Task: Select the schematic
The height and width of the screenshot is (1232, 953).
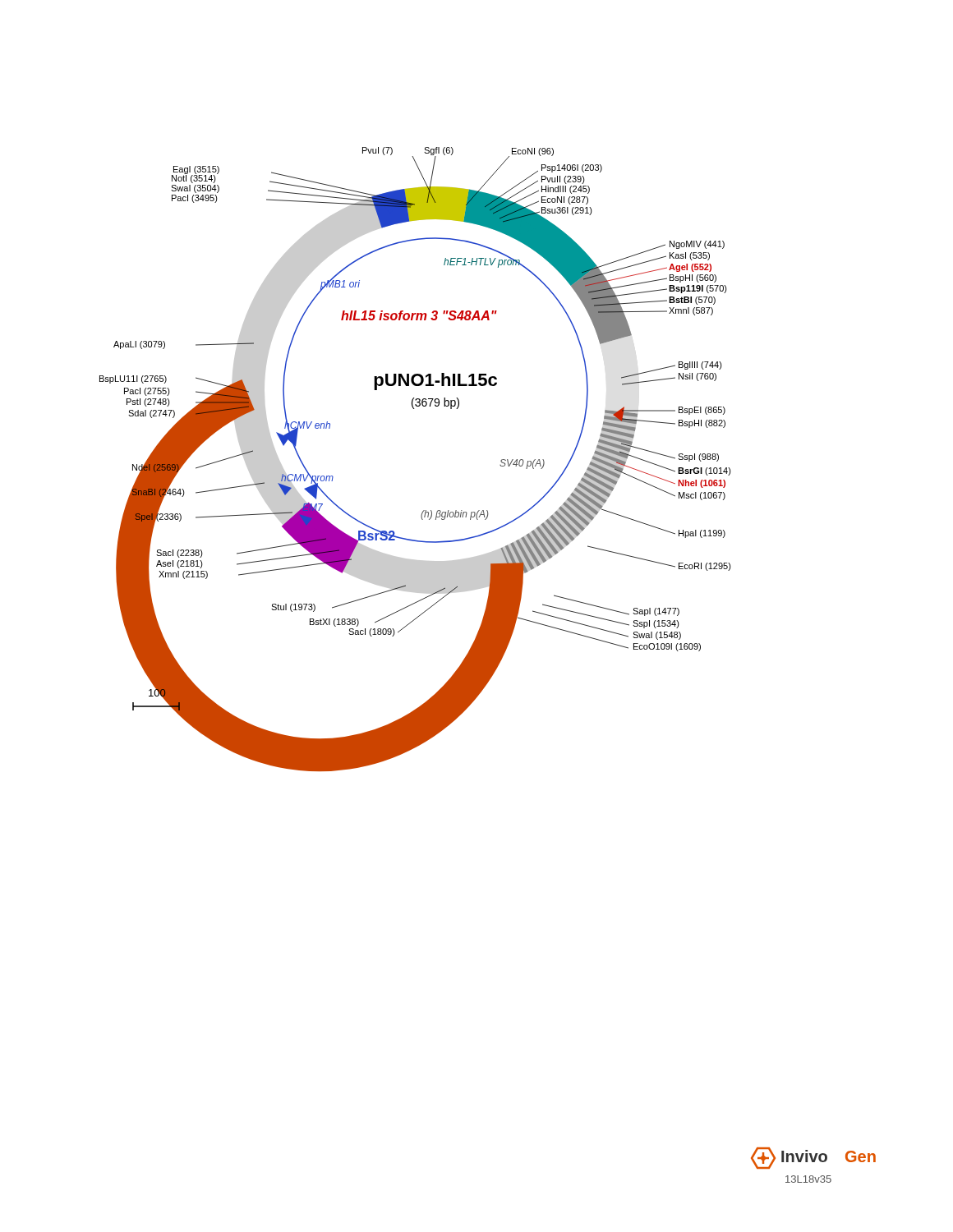Action: (460, 427)
